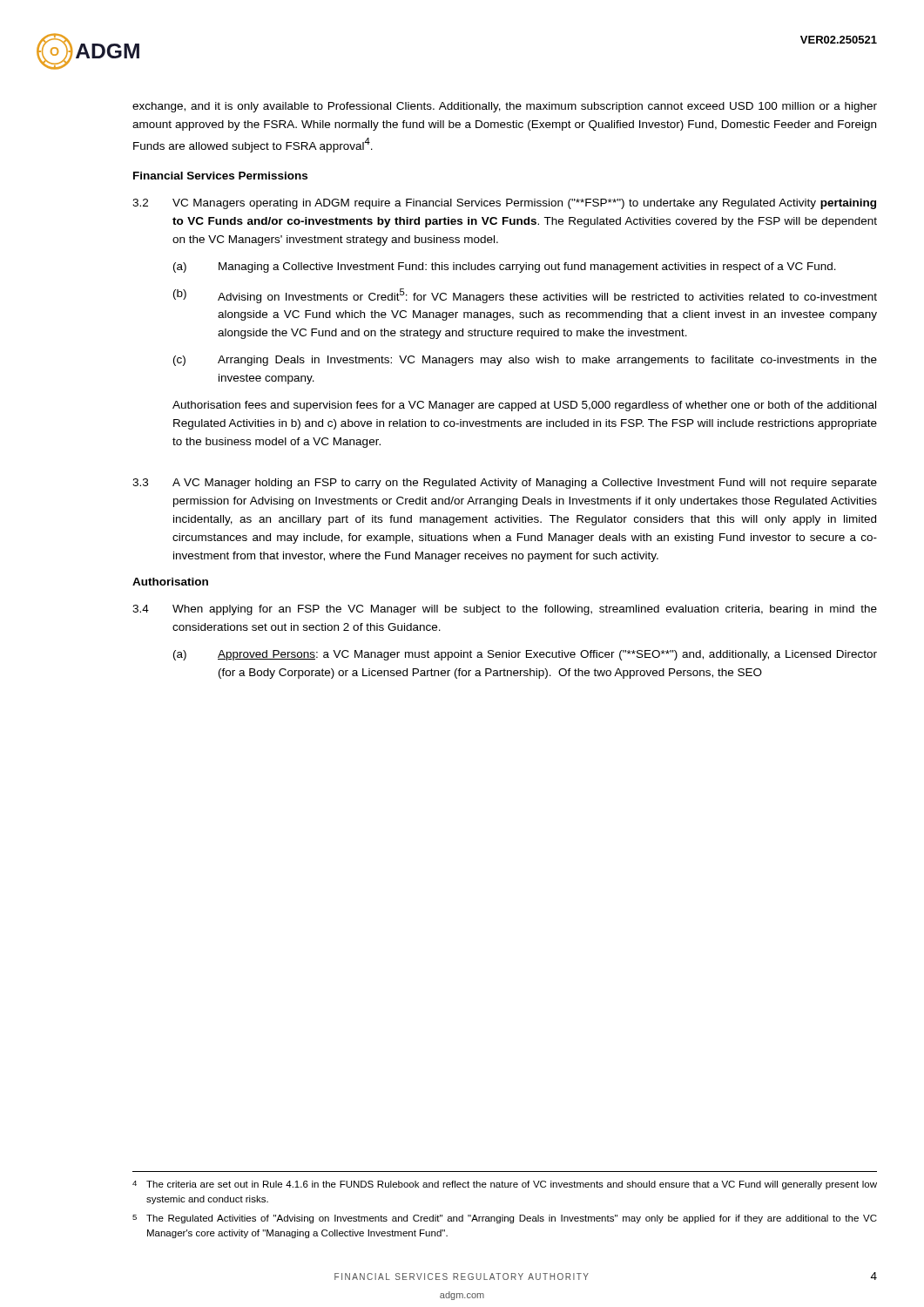Select the text block containing "exchange, and it is only available to Professional"
924x1307 pixels.
pyautogui.click(x=505, y=126)
